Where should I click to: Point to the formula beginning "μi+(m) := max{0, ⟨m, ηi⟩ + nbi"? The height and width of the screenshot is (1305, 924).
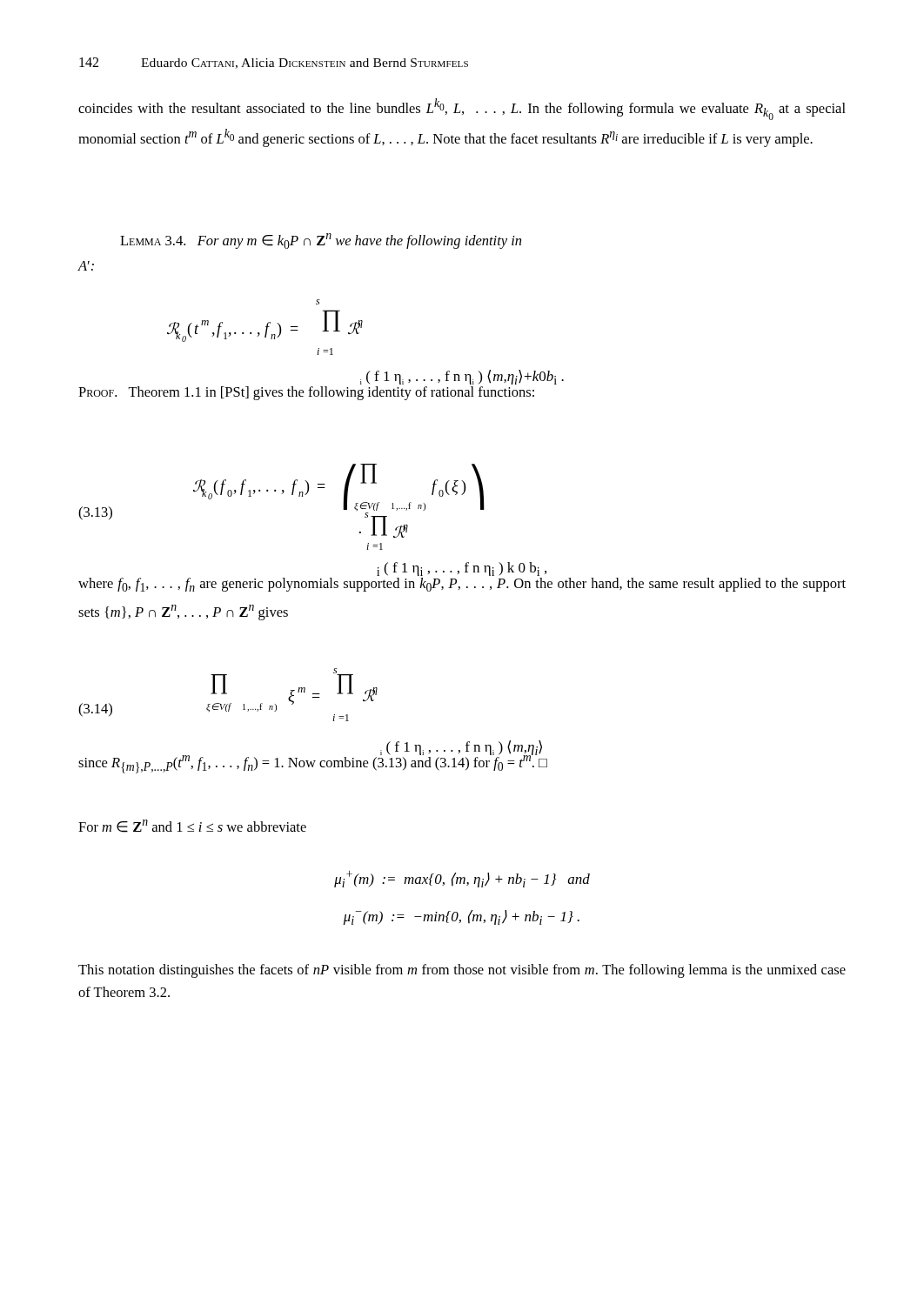(462, 879)
